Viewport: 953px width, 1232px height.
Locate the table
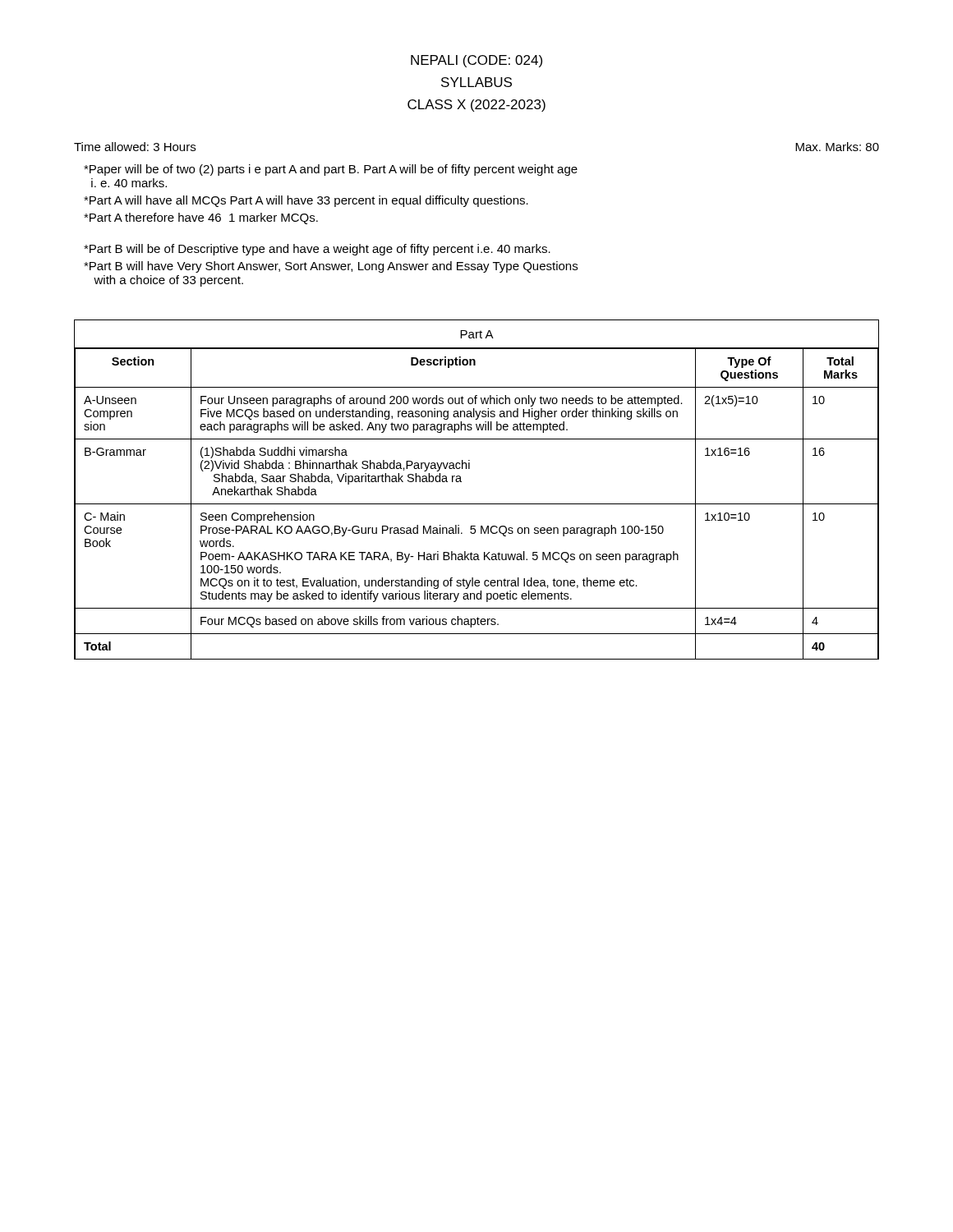(x=476, y=489)
